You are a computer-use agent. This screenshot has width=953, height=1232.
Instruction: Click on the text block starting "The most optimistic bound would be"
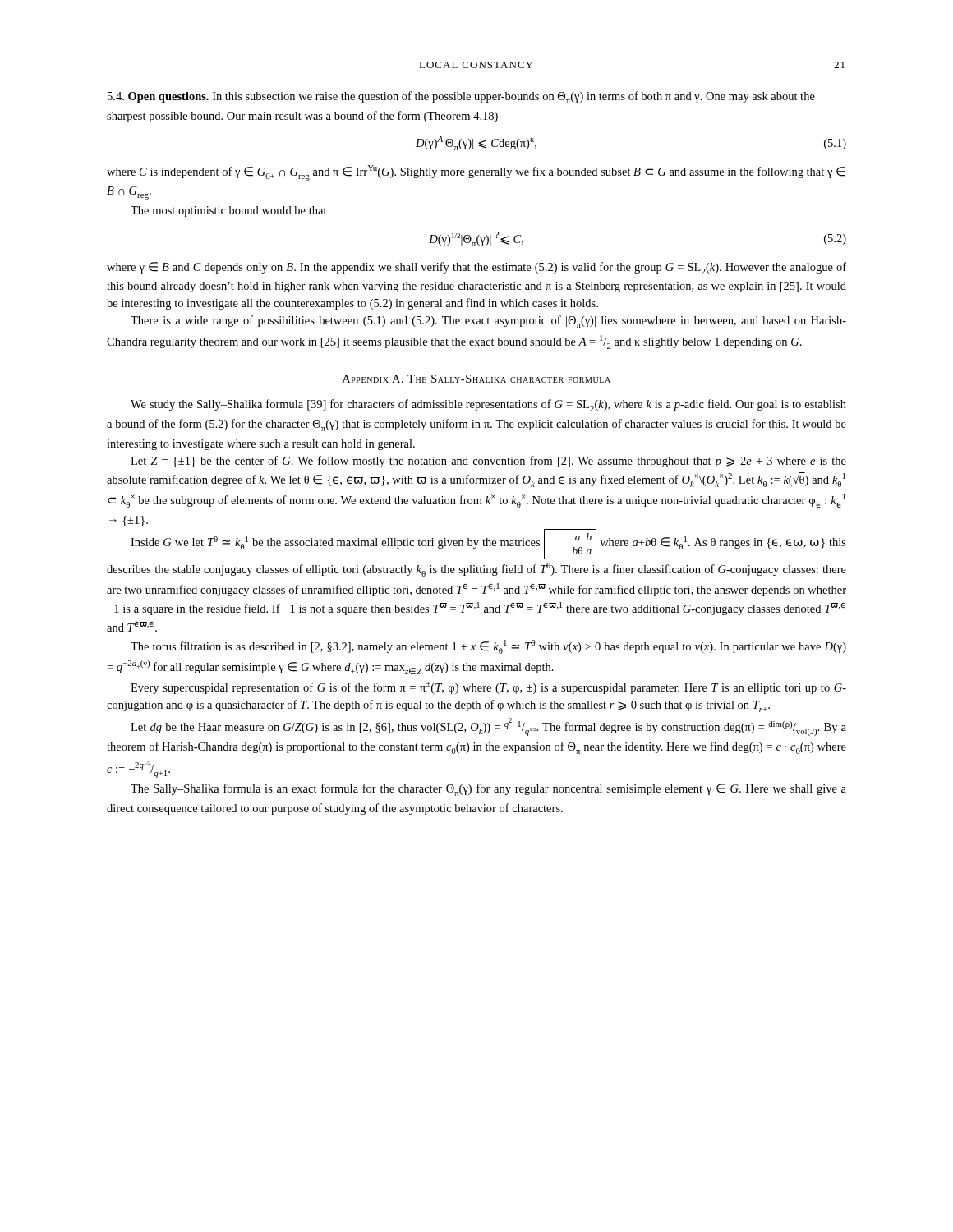tap(229, 210)
